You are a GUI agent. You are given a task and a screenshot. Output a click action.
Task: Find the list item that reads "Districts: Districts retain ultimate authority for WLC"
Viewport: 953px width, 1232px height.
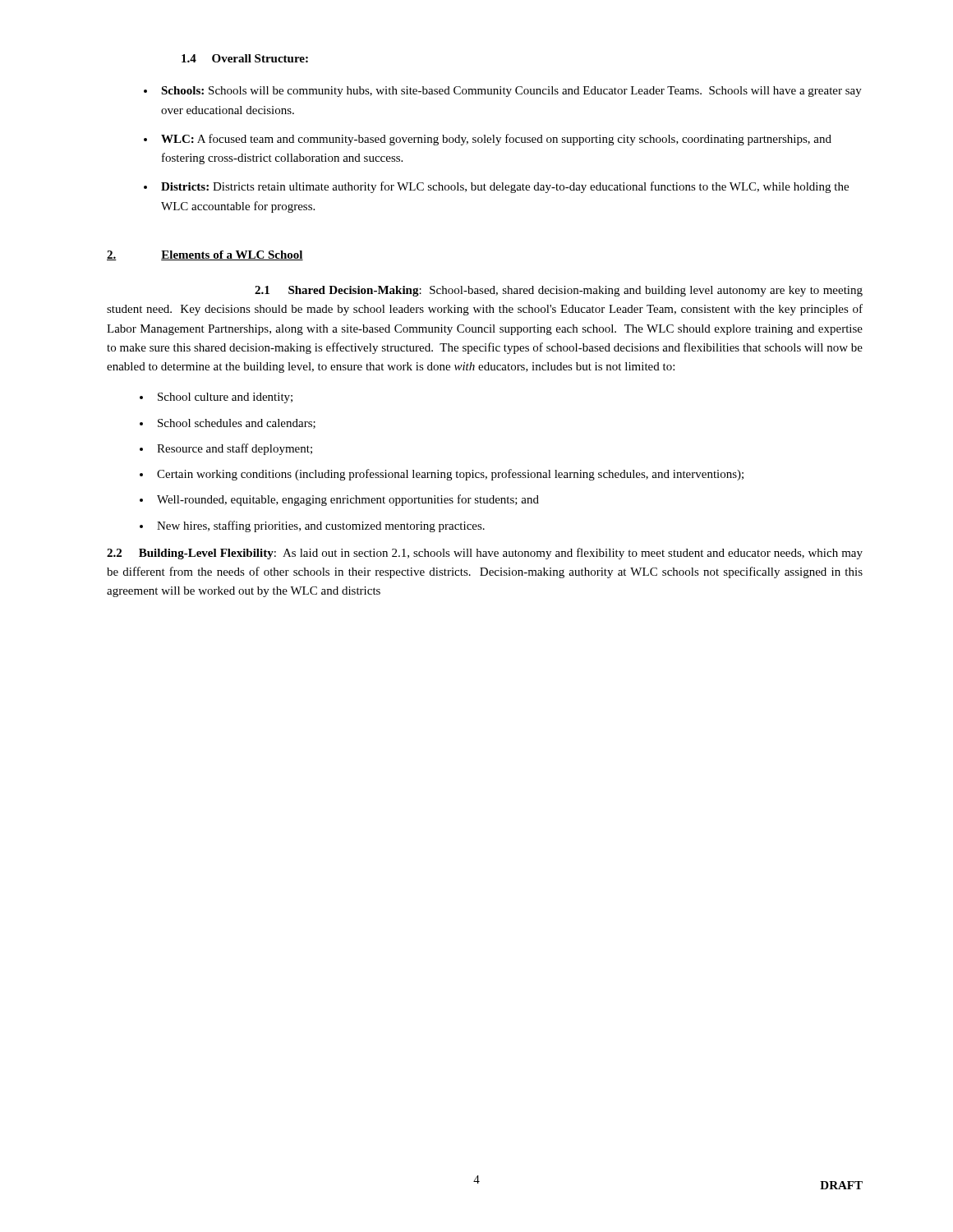coord(505,196)
